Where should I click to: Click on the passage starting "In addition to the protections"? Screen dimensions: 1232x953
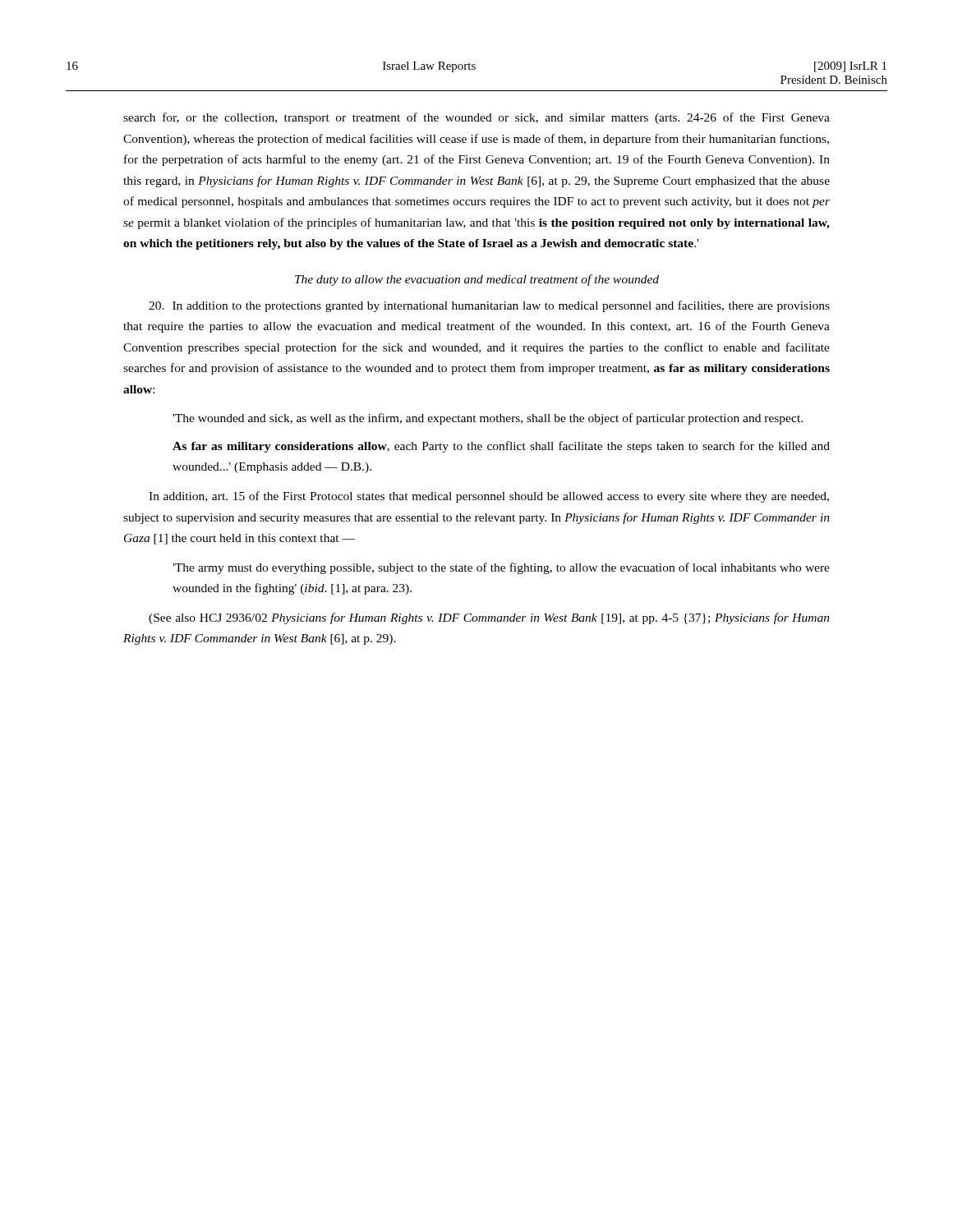click(x=476, y=347)
